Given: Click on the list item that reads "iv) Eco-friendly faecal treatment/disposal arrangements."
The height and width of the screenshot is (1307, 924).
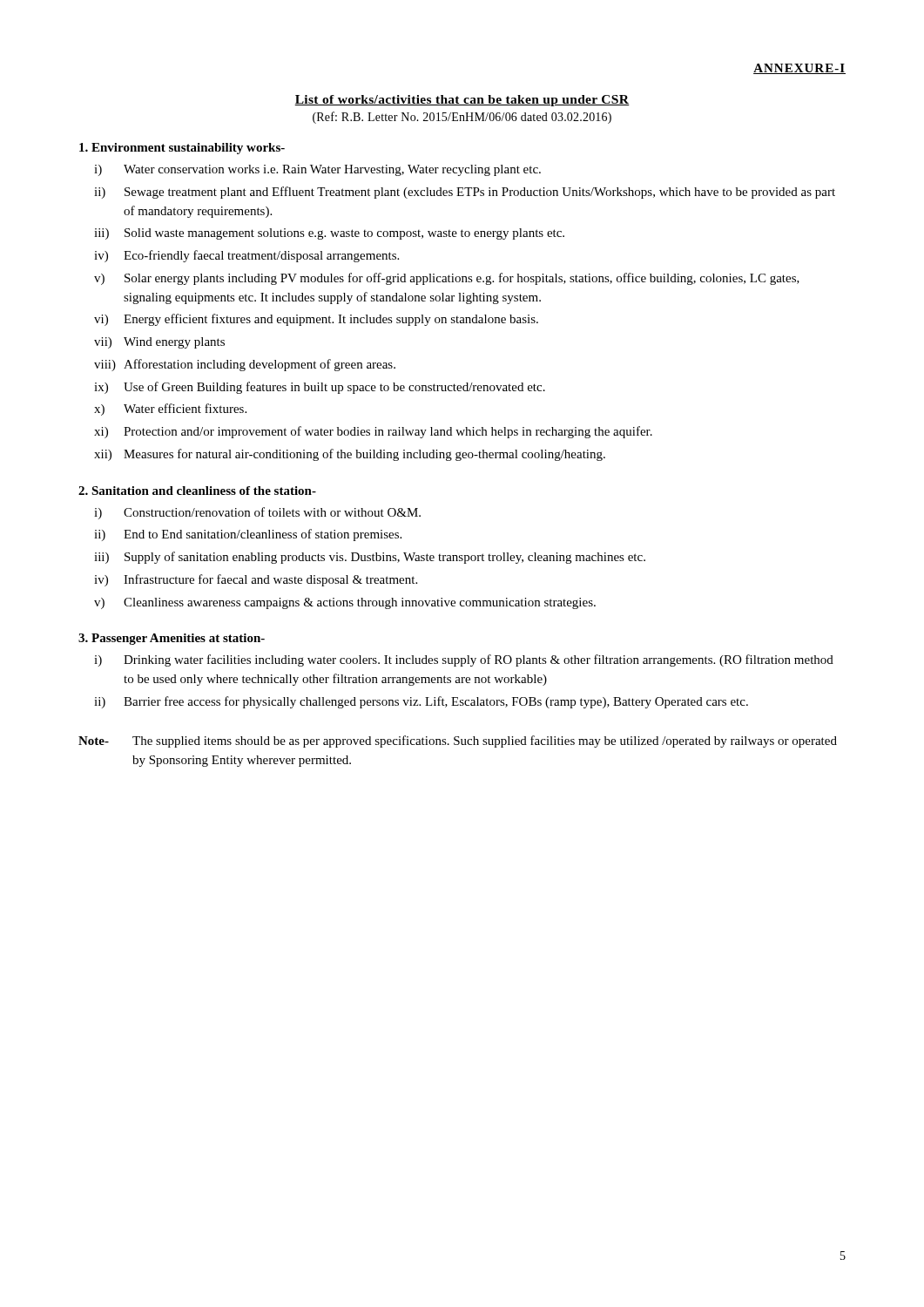Looking at the screenshot, I should coord(246,256).
